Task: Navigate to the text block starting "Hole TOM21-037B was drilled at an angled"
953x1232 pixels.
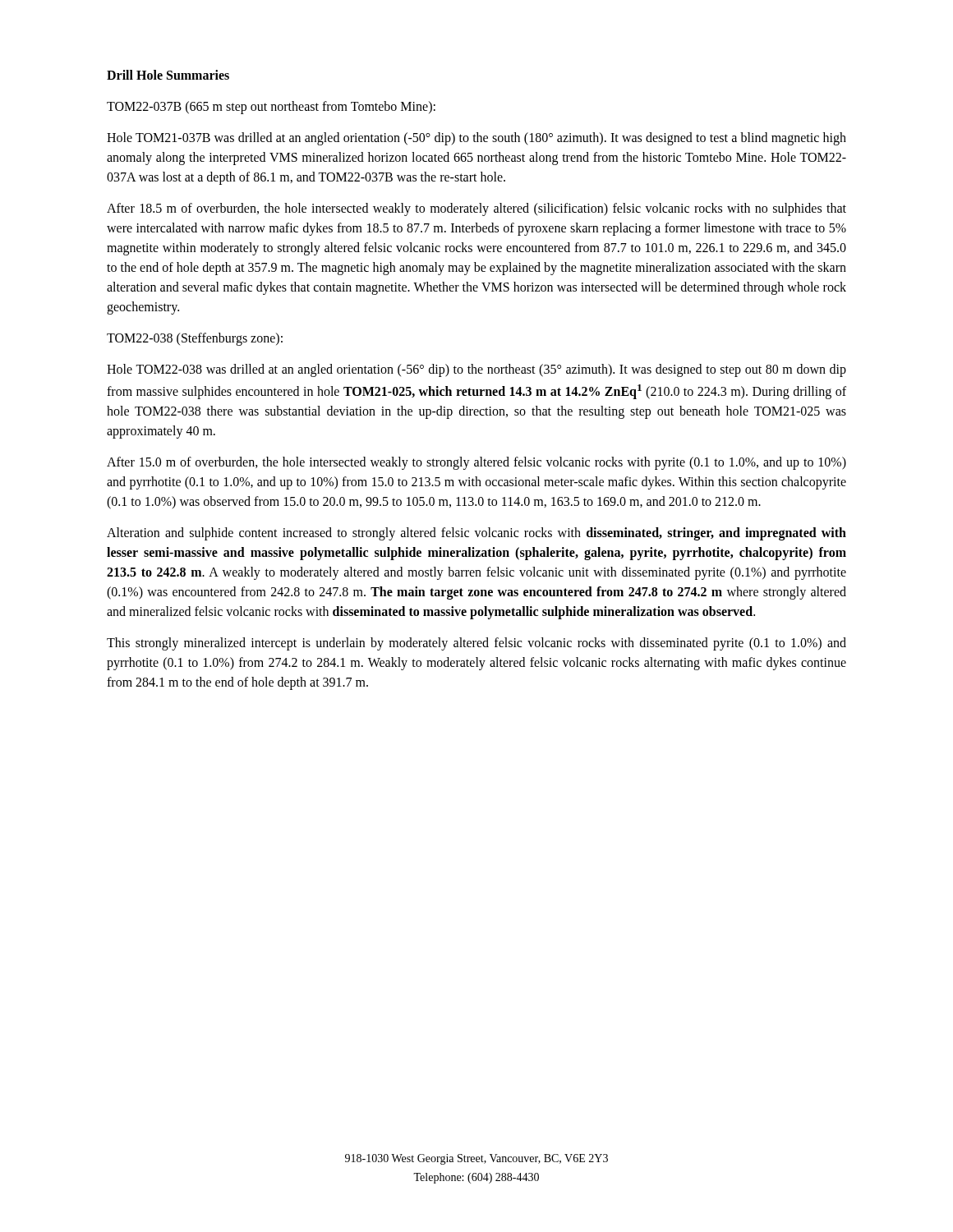Action: tap(476, 158)
